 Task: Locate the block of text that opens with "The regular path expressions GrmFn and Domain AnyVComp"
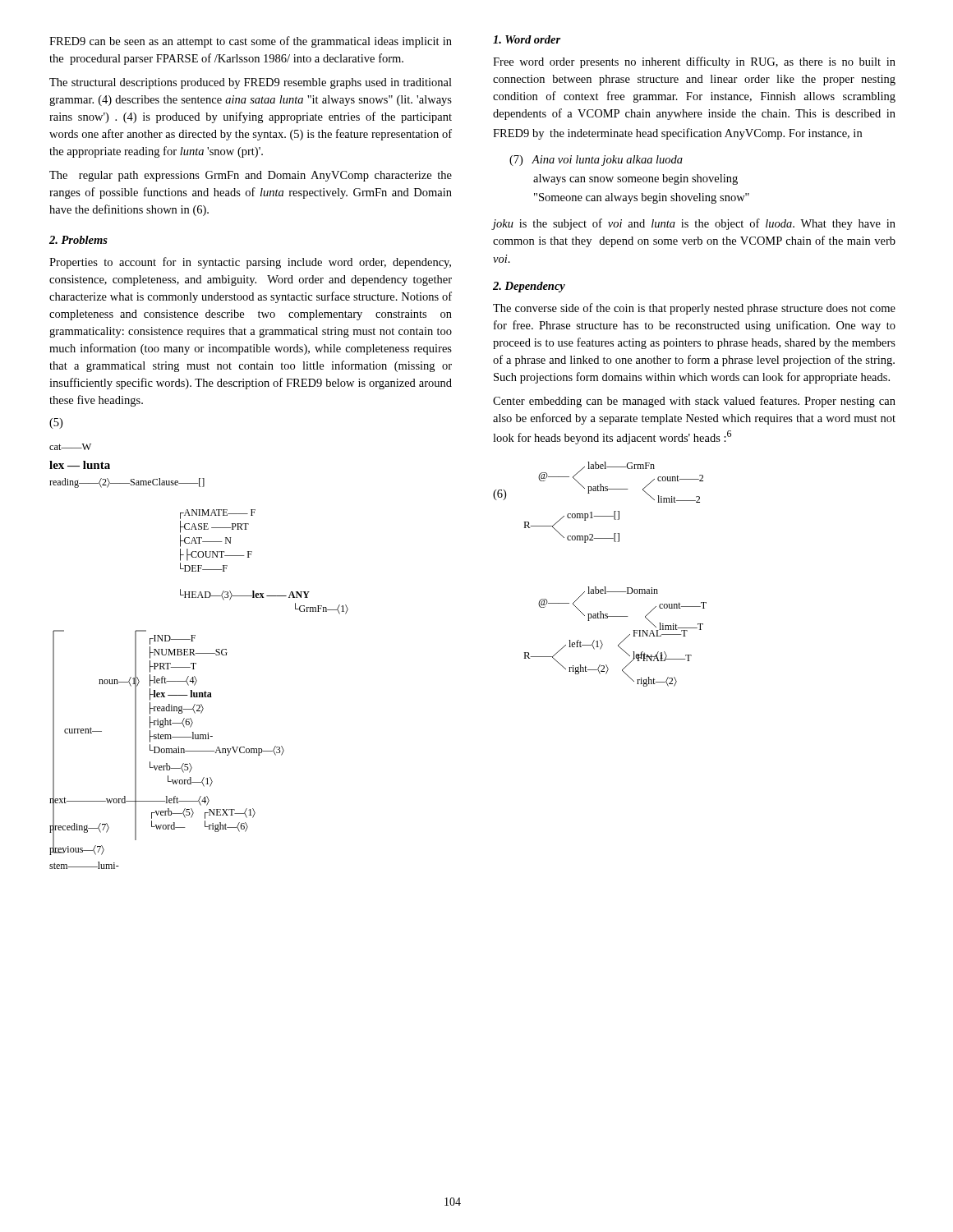point(251,192)
